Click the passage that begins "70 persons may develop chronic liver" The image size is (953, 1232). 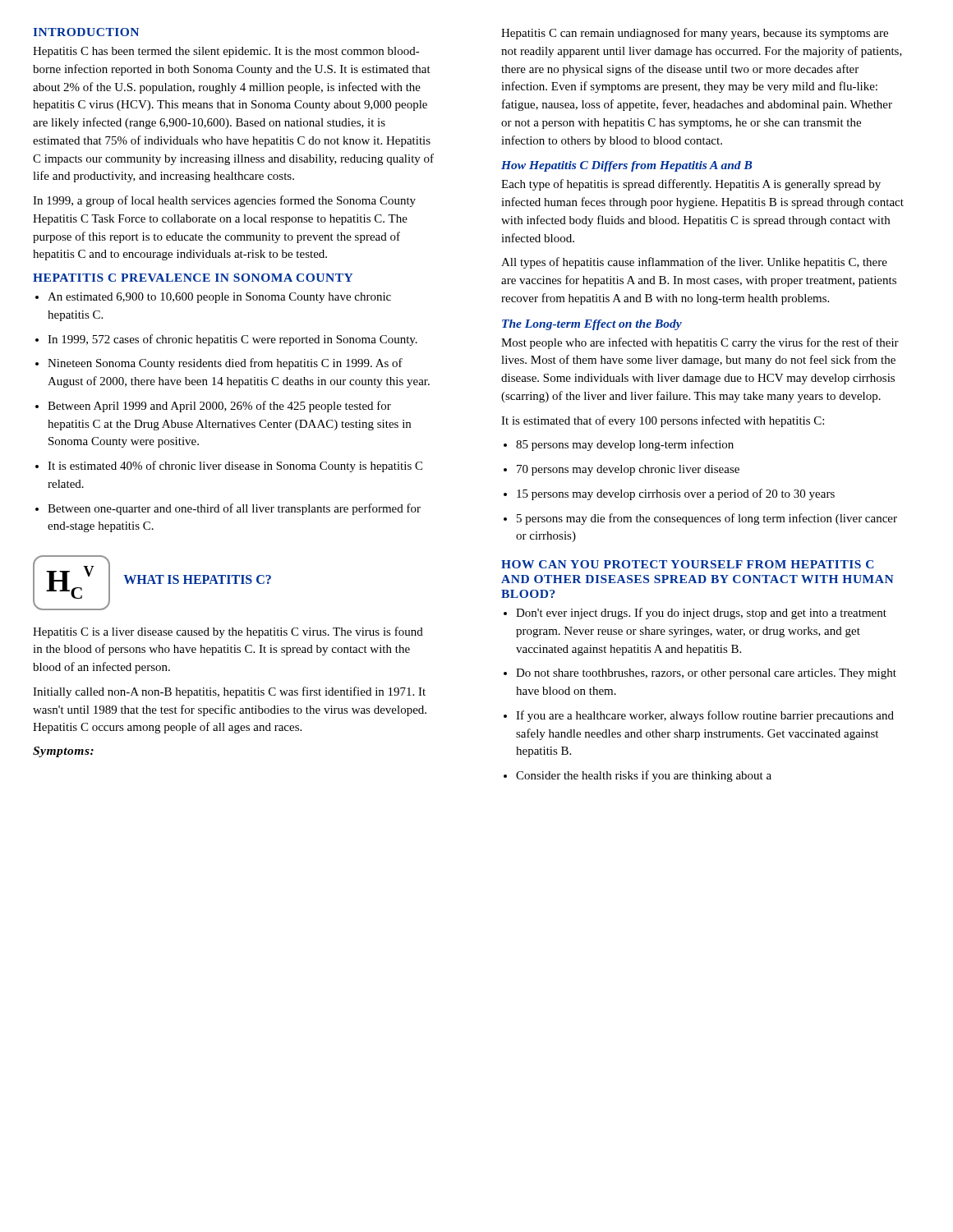point(702,470)
